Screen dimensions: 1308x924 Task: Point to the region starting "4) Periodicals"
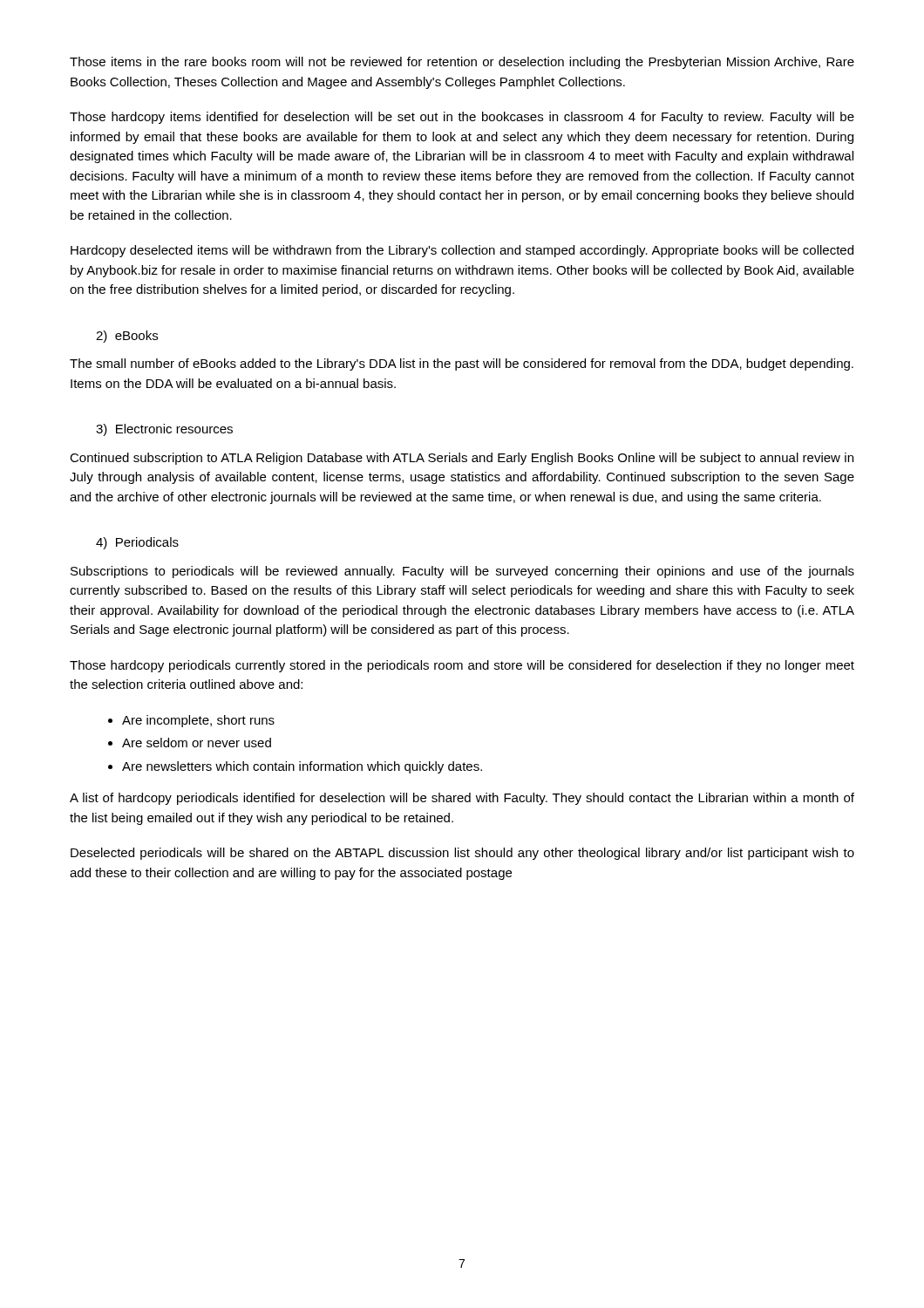(x=137, y=542)
